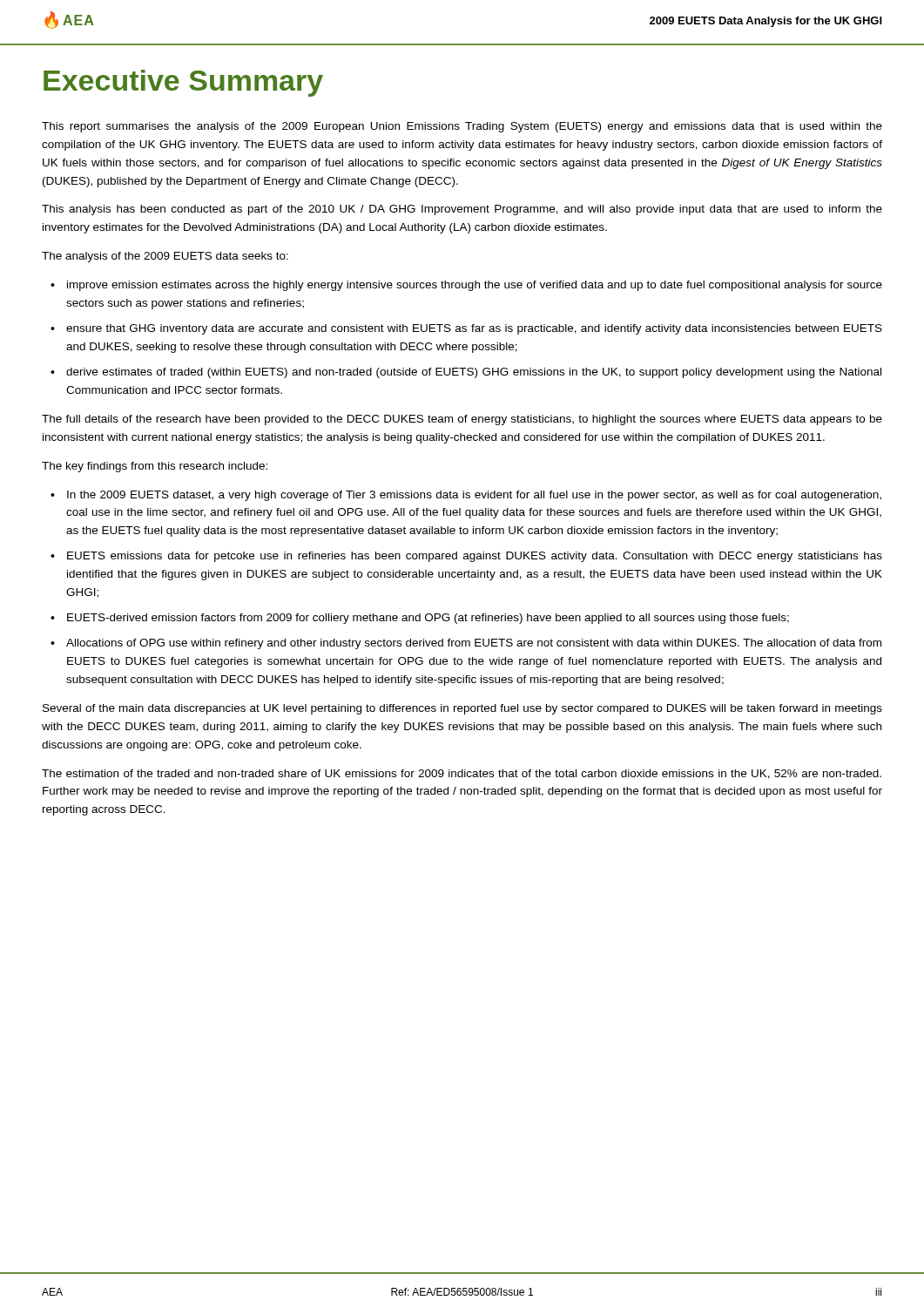The height and width of the screenshot is (1307, 924).
Task: Find the block on this page that starts "derive estimates of traded (within EUETS)"
Action: pyautogui.click(x=474, y=381)
